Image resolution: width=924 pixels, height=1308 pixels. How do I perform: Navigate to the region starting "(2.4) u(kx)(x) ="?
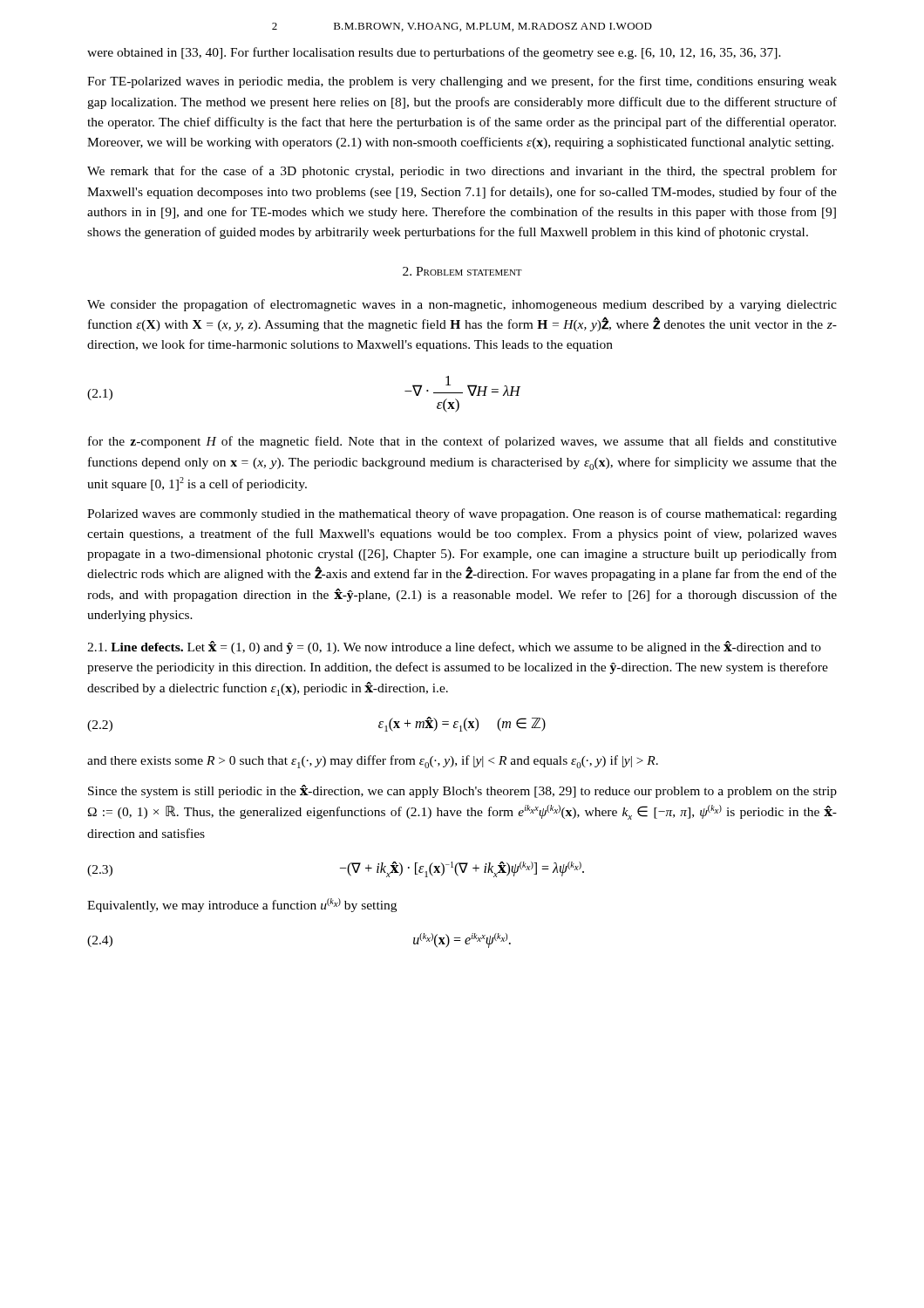(462, 940)
